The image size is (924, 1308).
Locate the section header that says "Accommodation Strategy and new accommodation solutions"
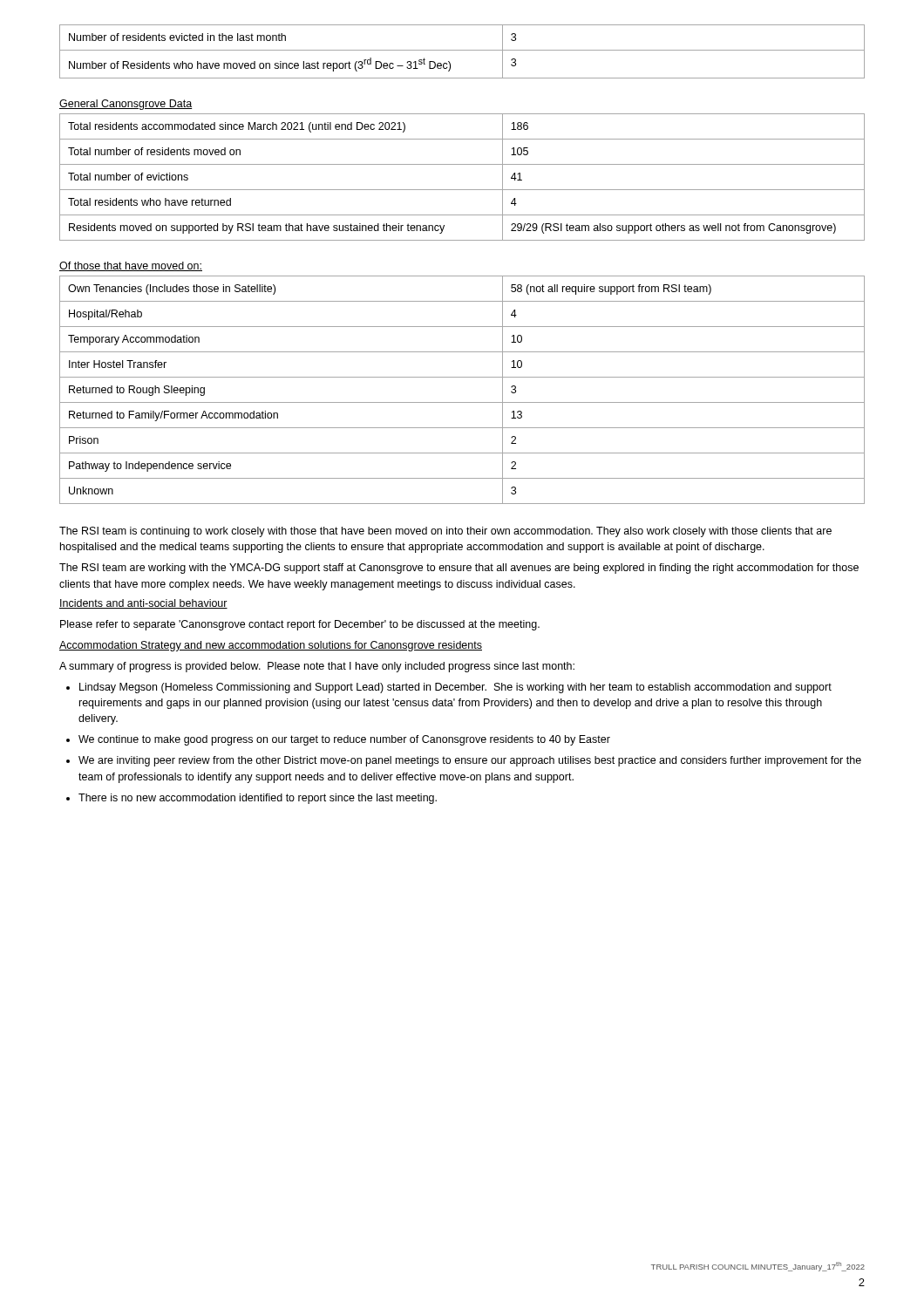coord(271,645)
